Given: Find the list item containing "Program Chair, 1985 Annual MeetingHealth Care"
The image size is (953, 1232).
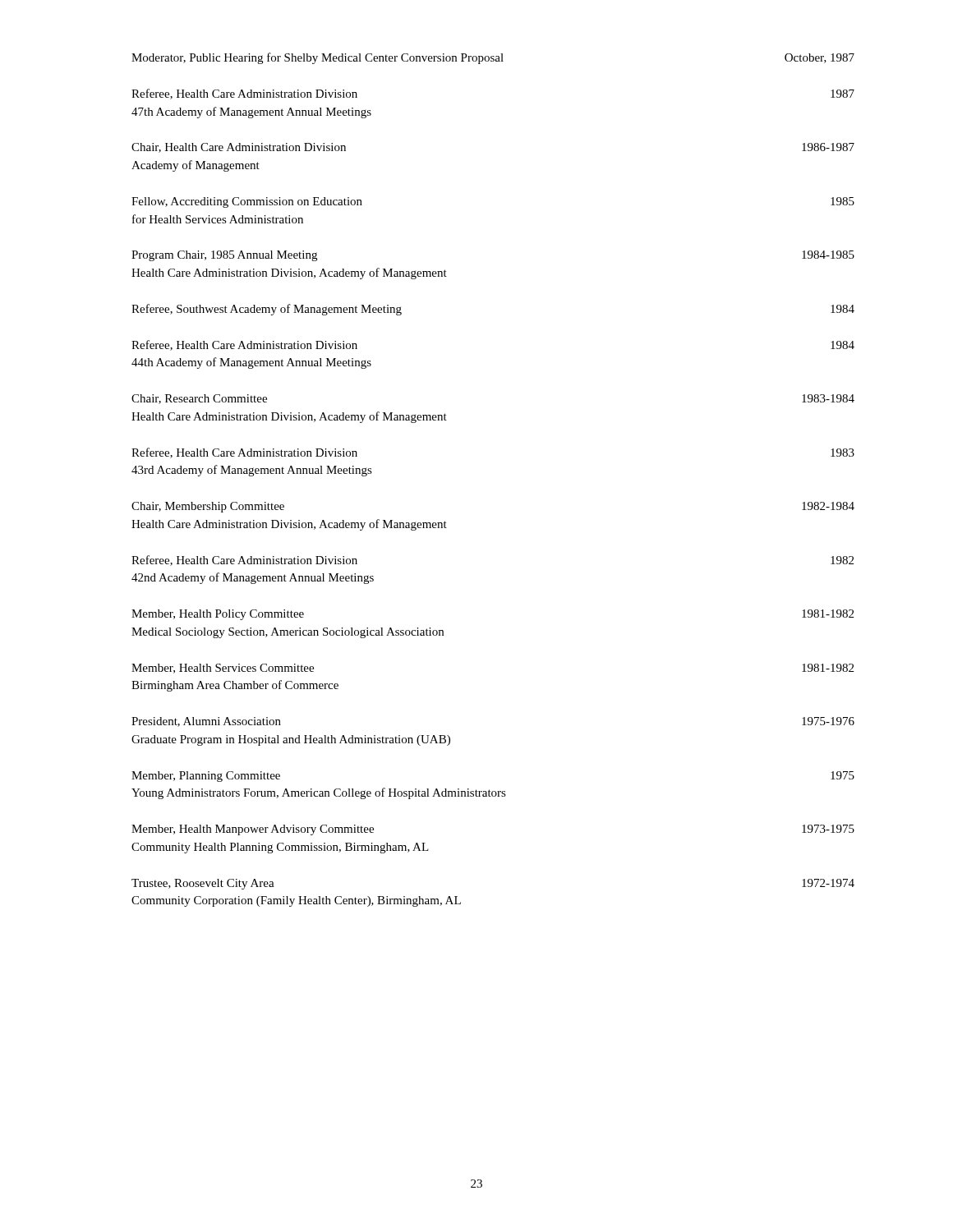Looking at the screenshot, I should (x=226, y=254).
